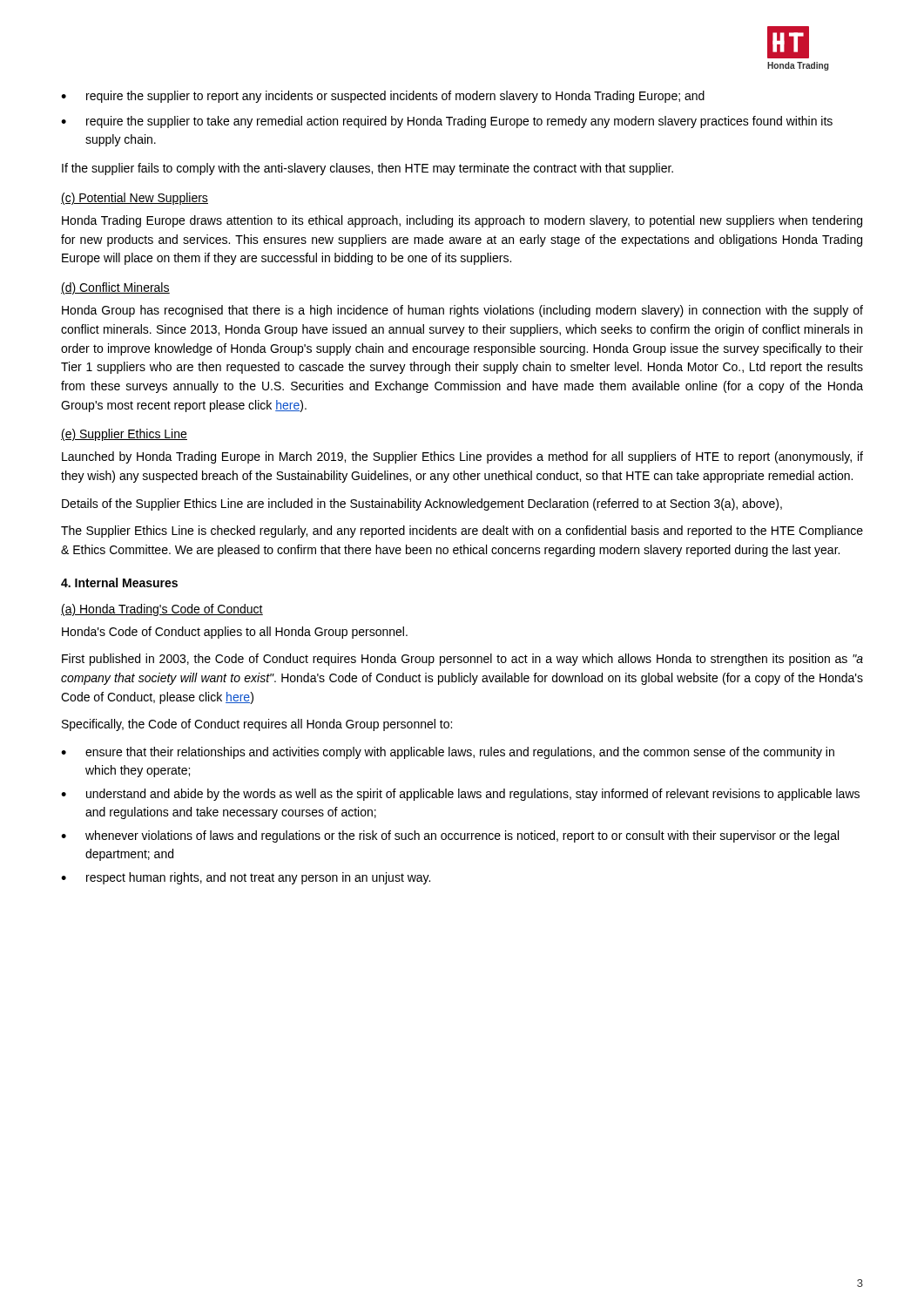Locate the passage starting "• respect human rights, and not treat any"
Viewport: 924px width, 1307px height.
coord(246,878)
